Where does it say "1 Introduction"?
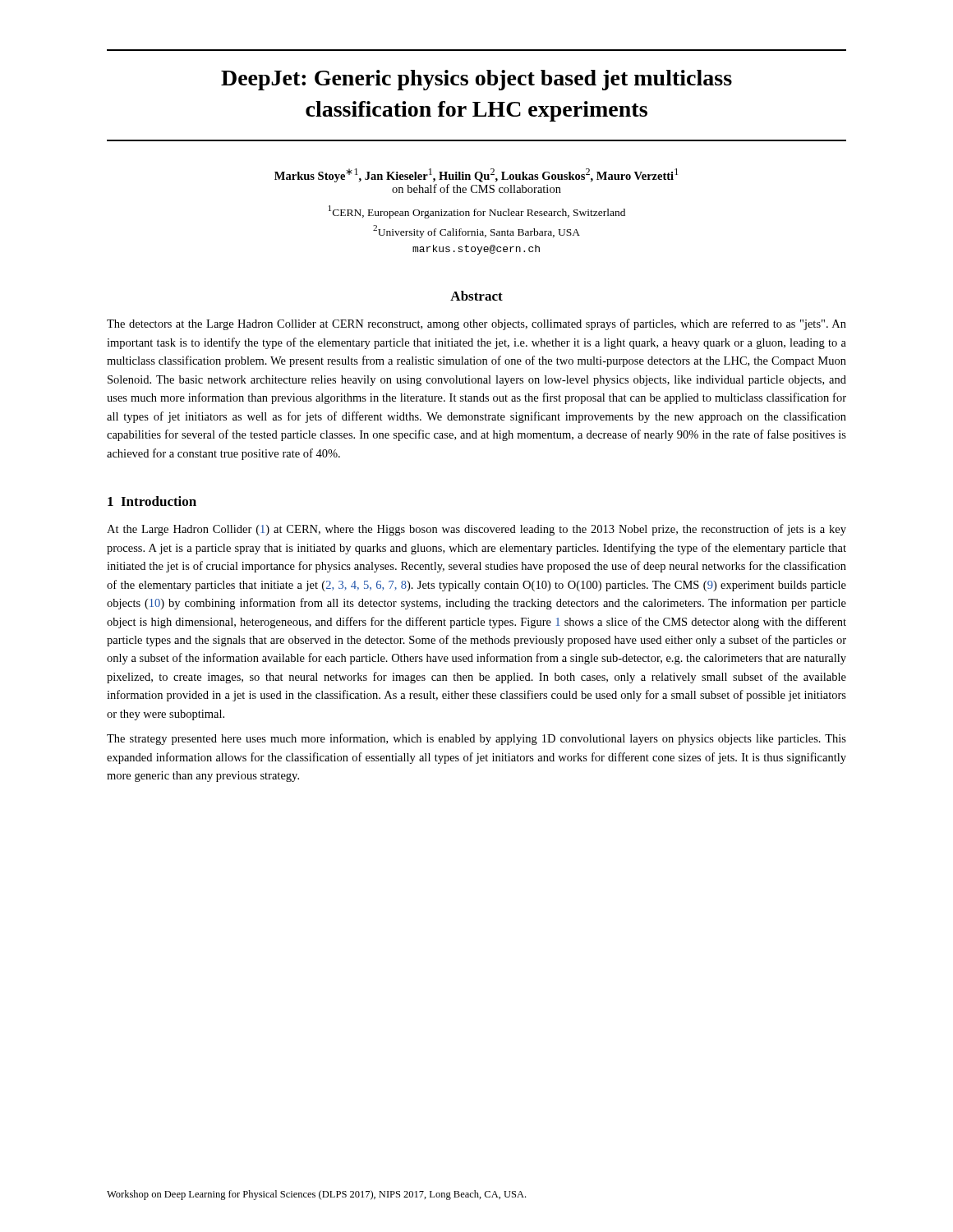The image size is (953, 1232). 152,502
